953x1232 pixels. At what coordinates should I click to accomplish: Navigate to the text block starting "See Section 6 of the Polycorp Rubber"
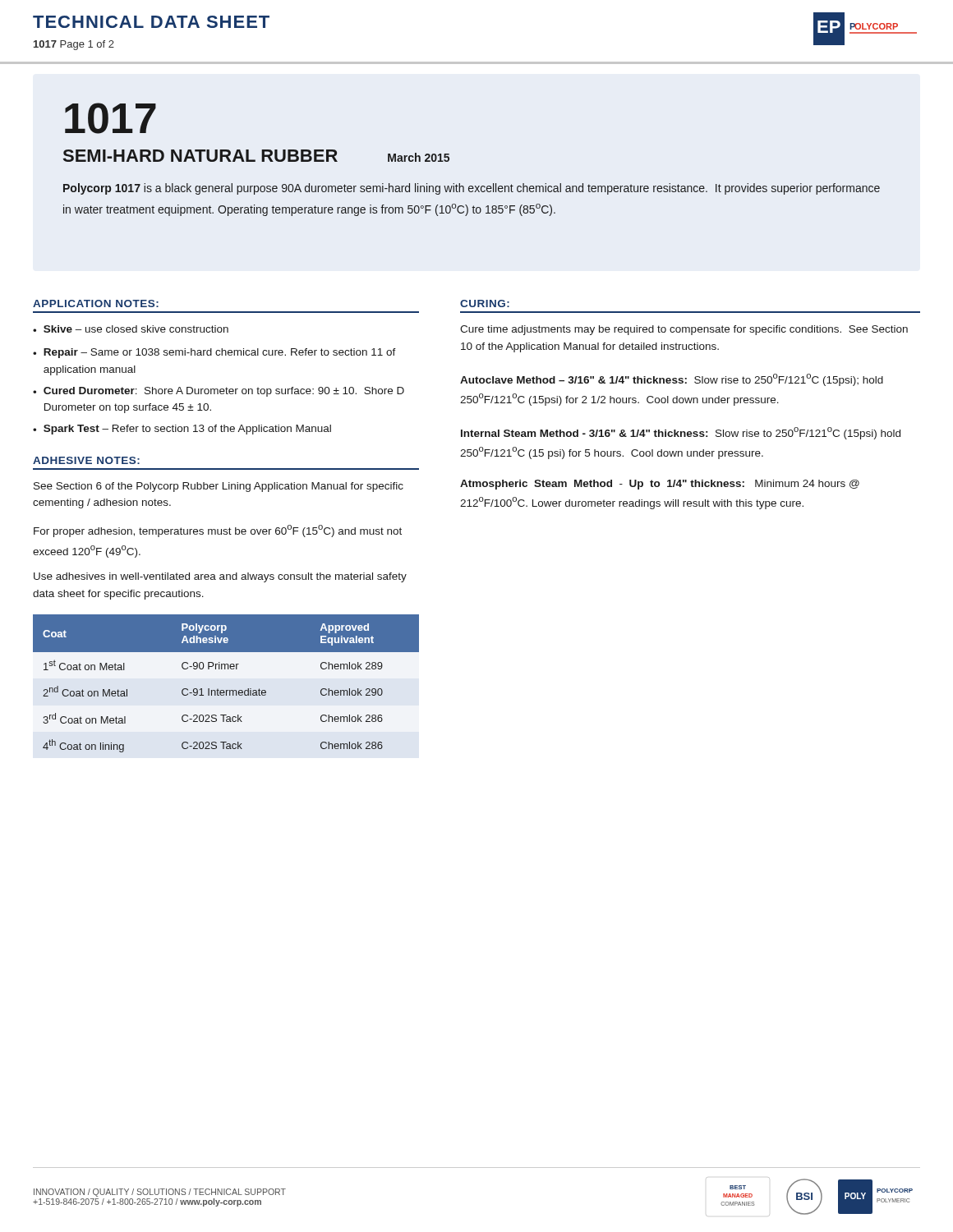point(218,494)
